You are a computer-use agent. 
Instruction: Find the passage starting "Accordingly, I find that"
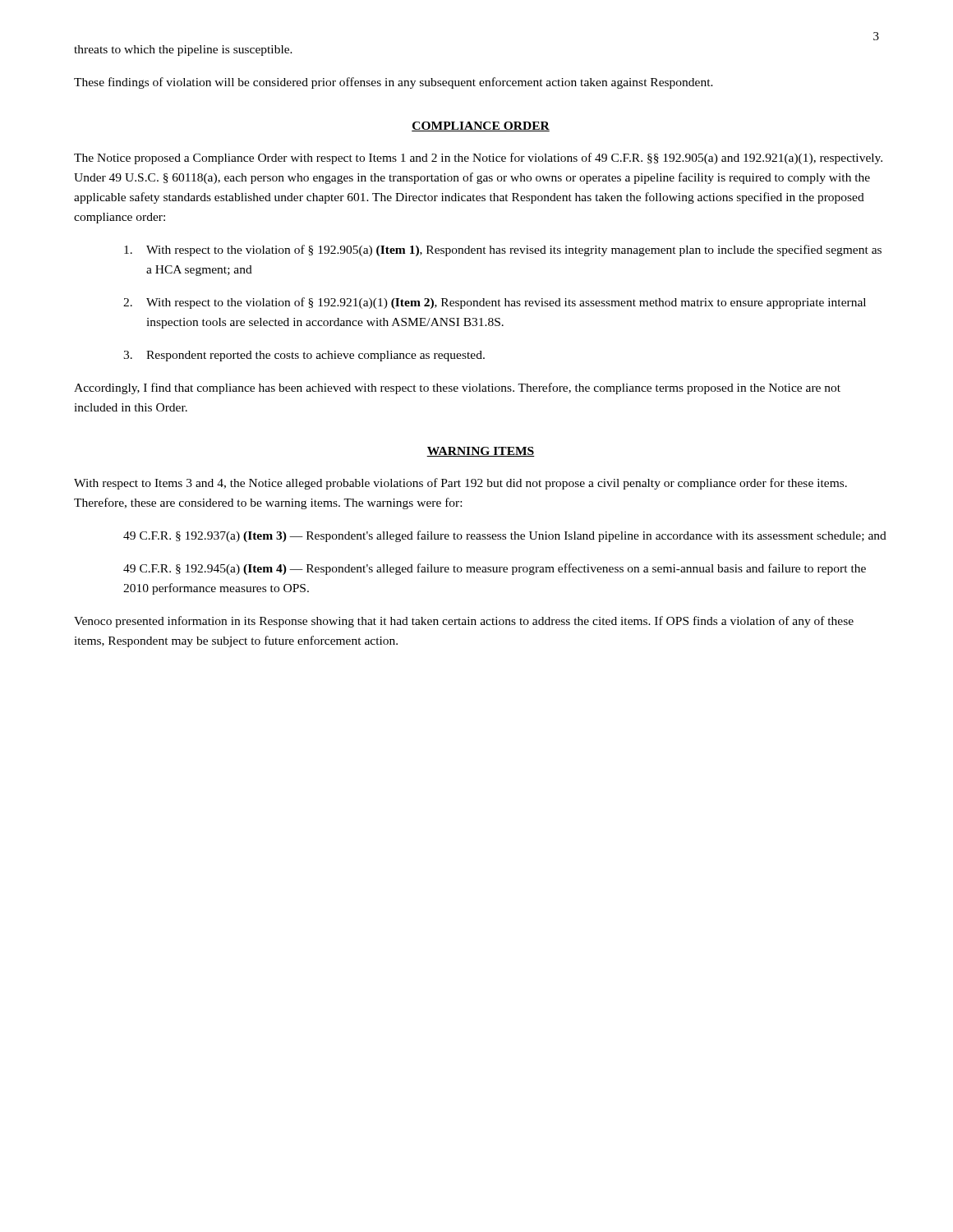(x=457, y=397)
